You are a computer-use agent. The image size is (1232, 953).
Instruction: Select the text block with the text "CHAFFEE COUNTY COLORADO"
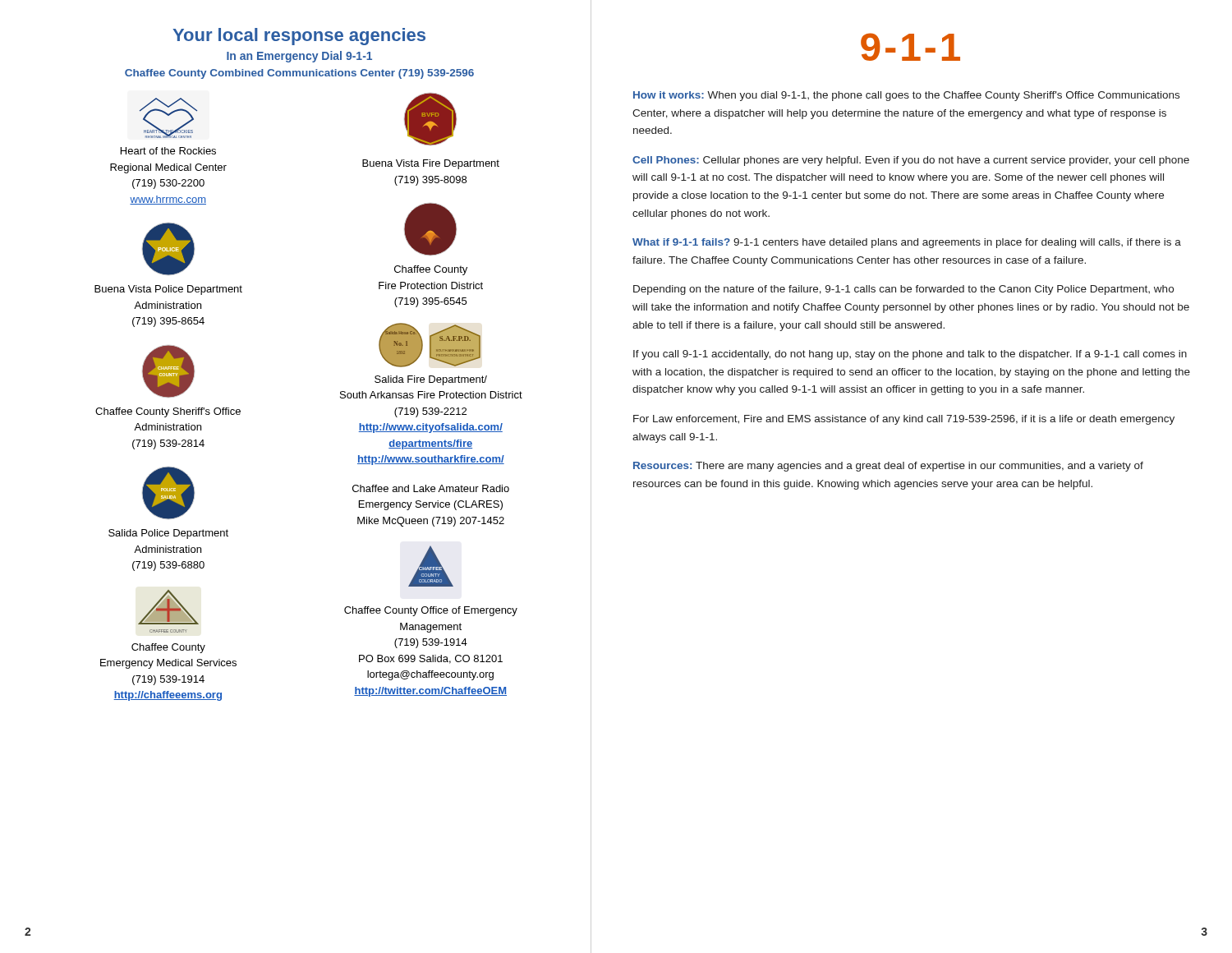point(431,620)
